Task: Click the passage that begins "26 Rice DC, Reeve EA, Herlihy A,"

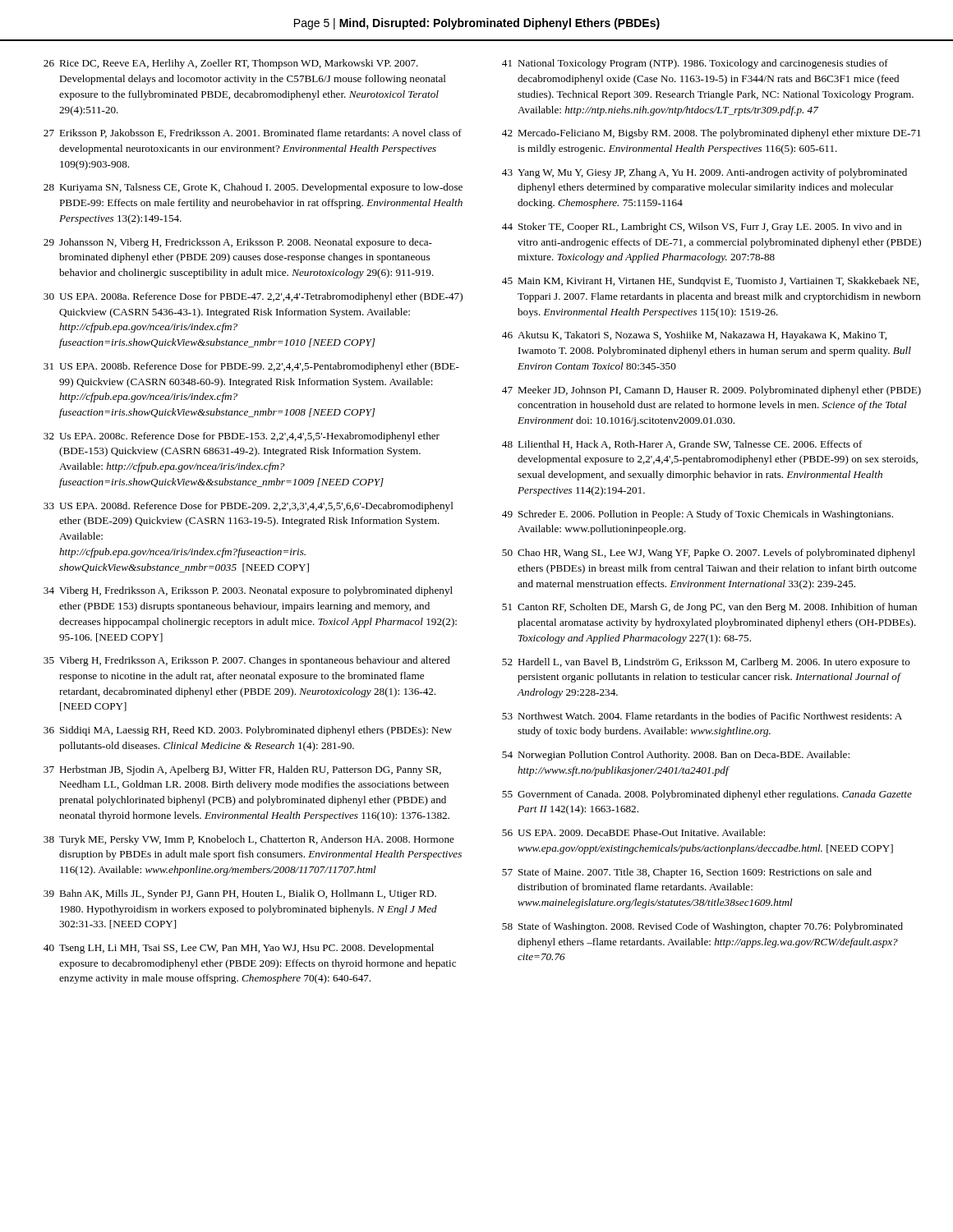Action: 247,87
